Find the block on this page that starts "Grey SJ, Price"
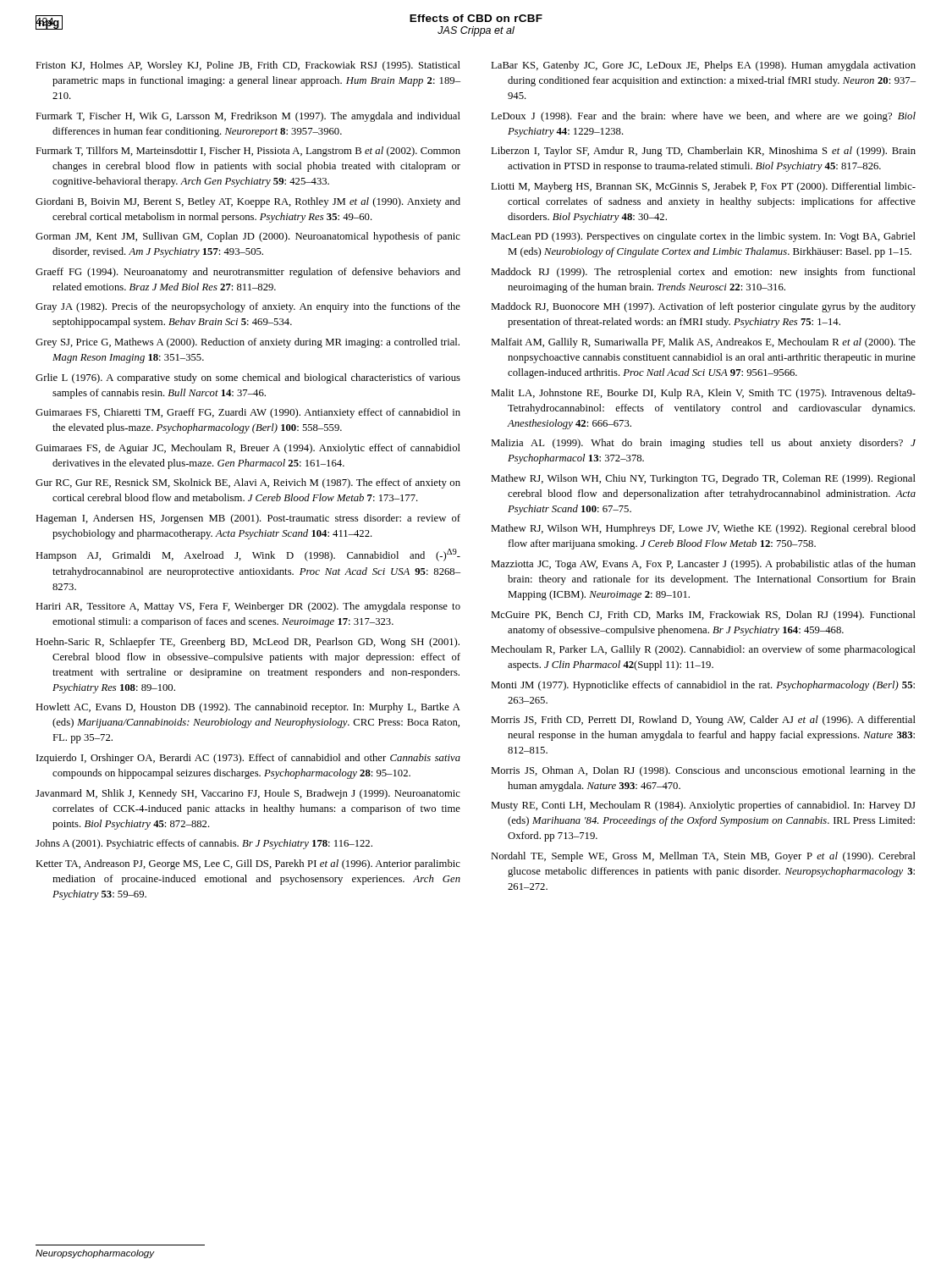 248,350
